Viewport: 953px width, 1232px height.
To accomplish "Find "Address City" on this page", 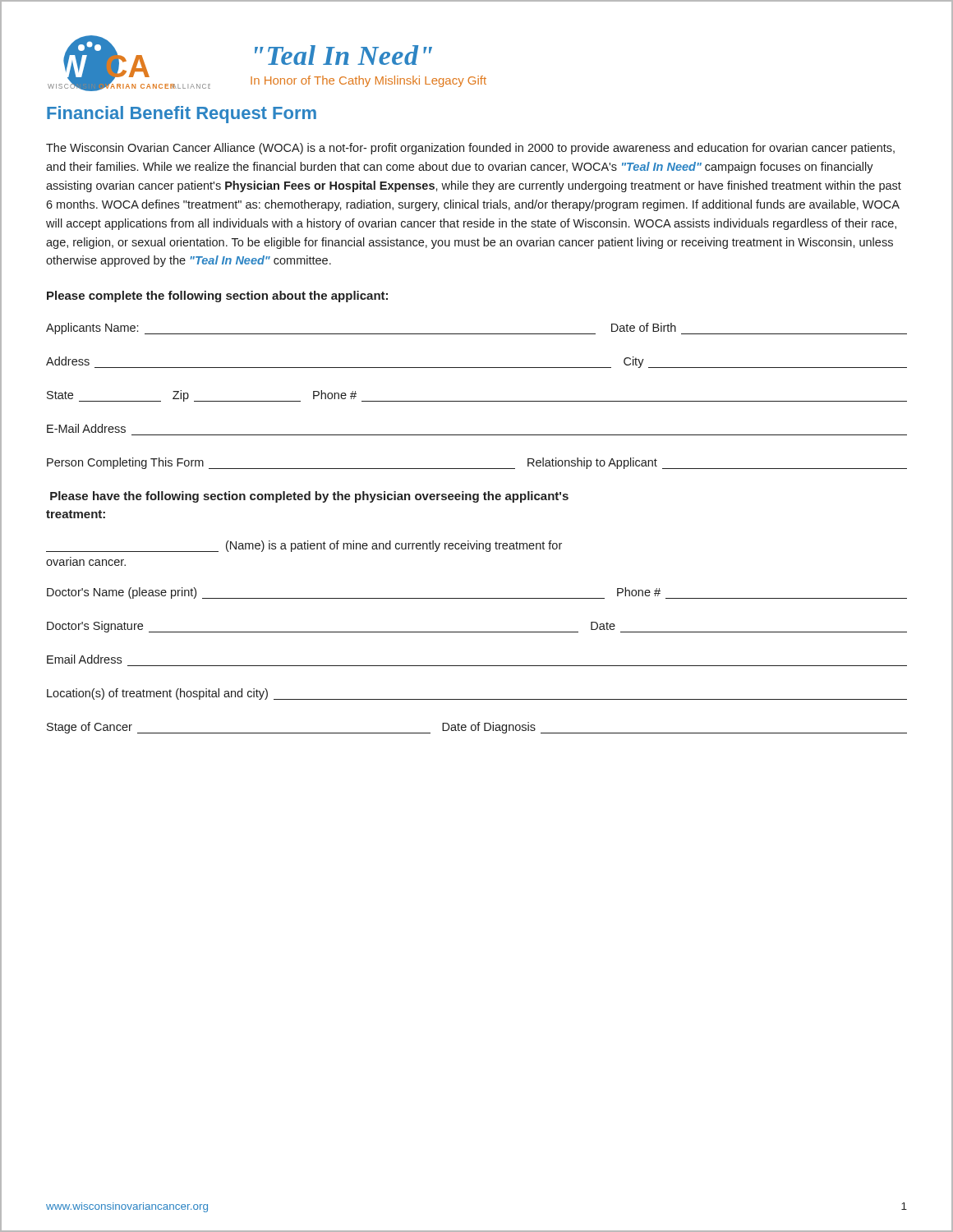I will coord(476,360).
